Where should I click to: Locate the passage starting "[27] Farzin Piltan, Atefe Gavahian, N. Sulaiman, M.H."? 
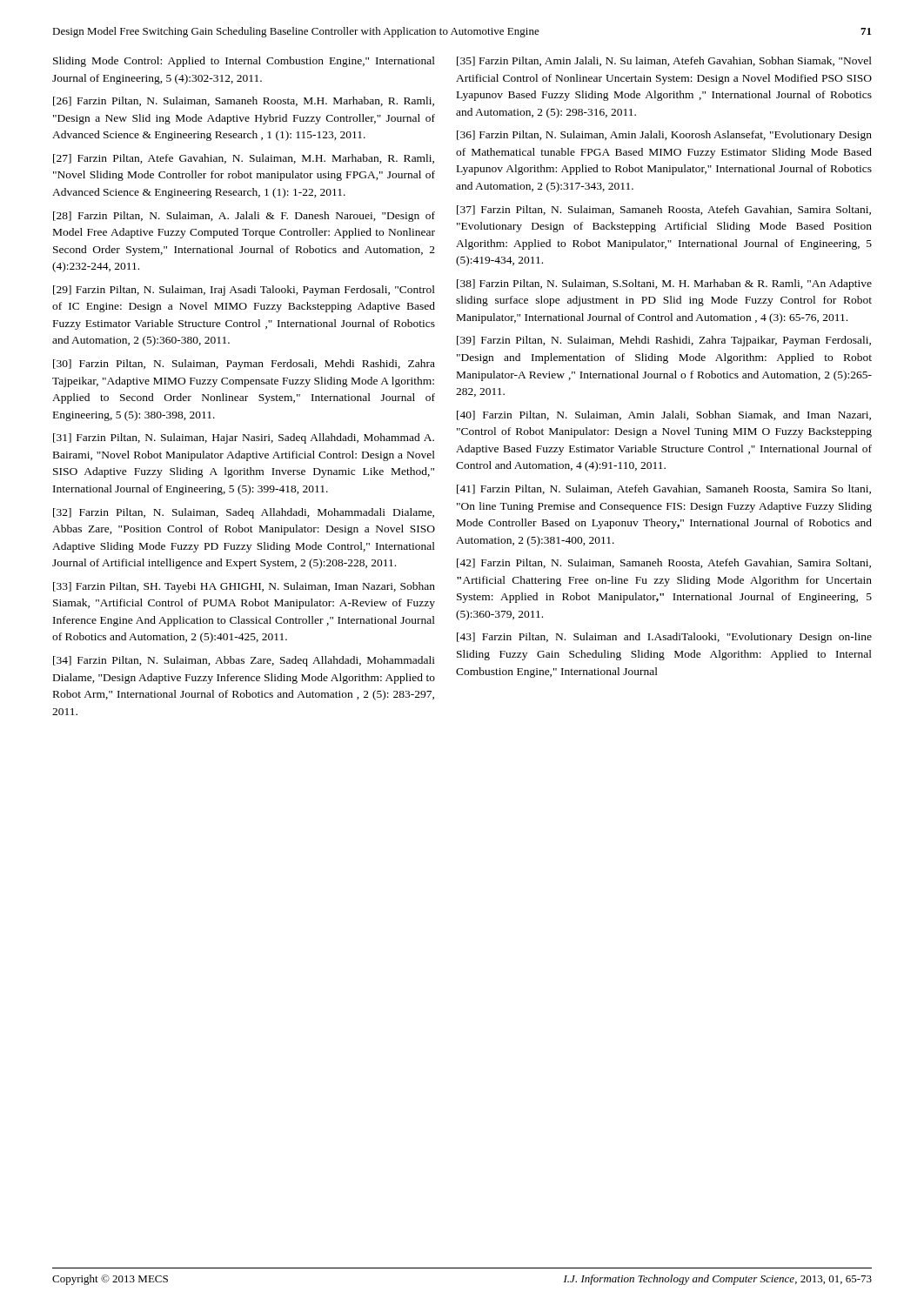(244, 175)
